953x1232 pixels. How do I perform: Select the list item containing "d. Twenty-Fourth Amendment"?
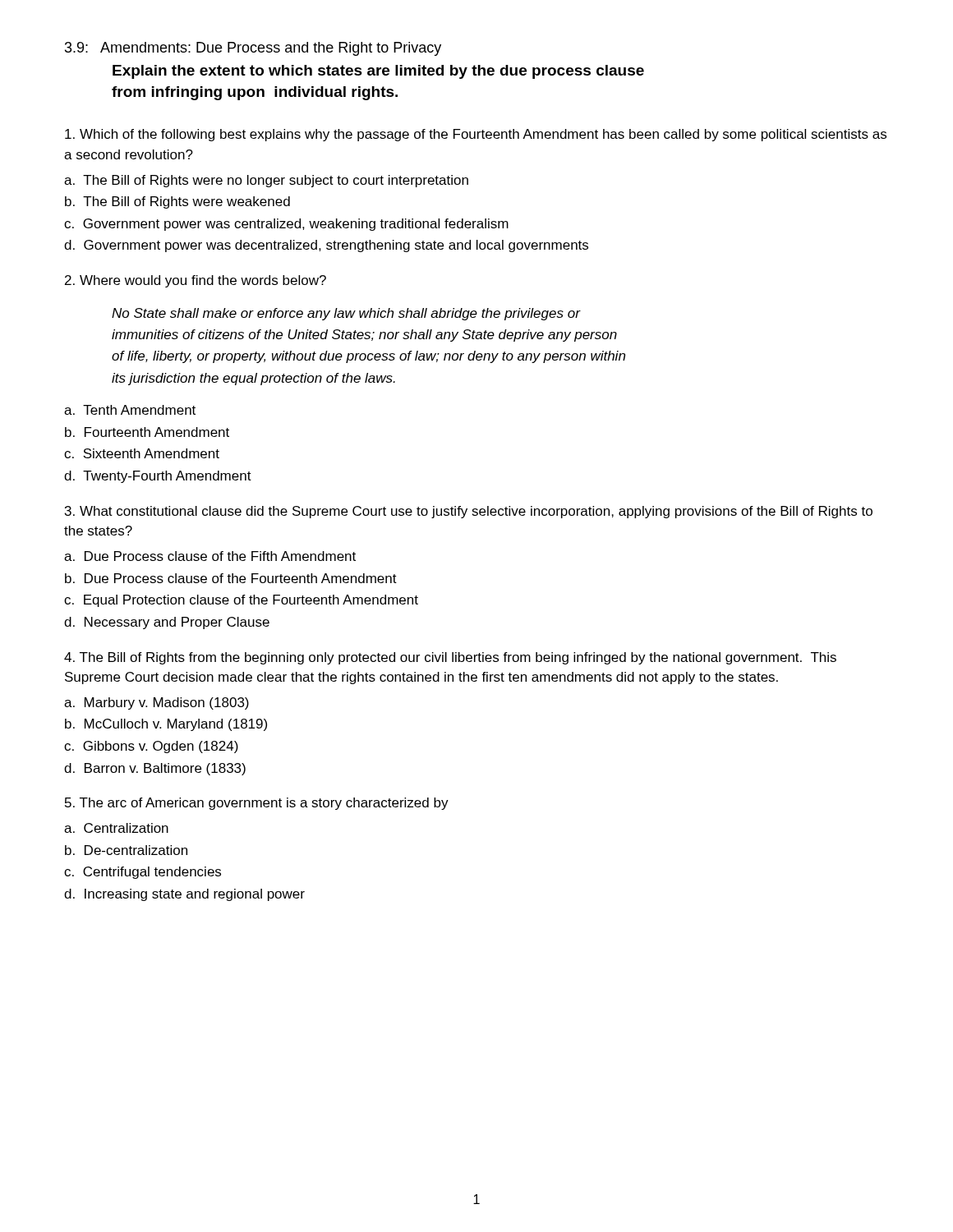(x=157, y=476)
